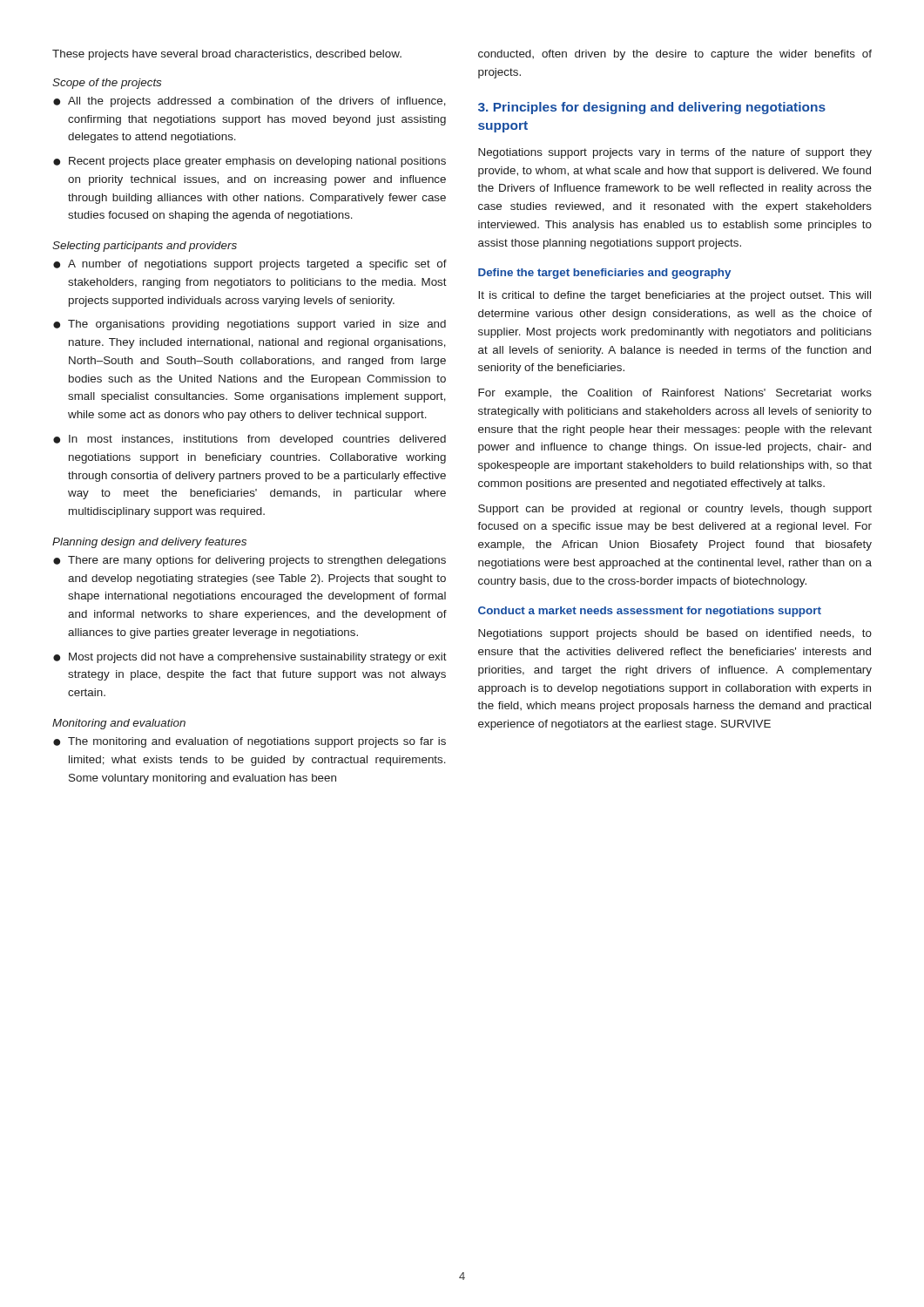Point to the element starting "Define the target beneficiaries and geography"
The image size is (924, 1307).
(x=604, y=272)
